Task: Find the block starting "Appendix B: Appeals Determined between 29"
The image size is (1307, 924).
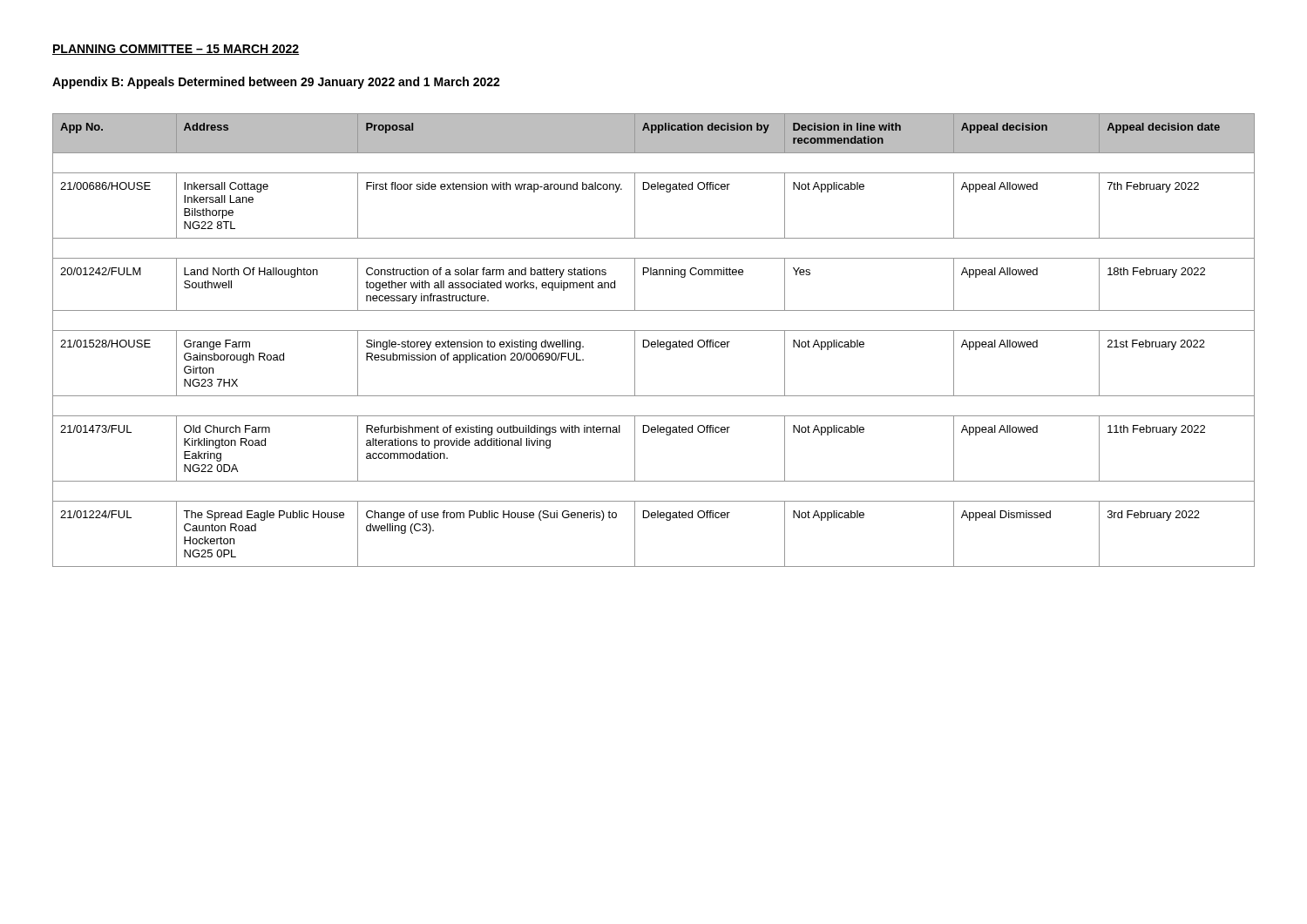Action: (276, 82)
